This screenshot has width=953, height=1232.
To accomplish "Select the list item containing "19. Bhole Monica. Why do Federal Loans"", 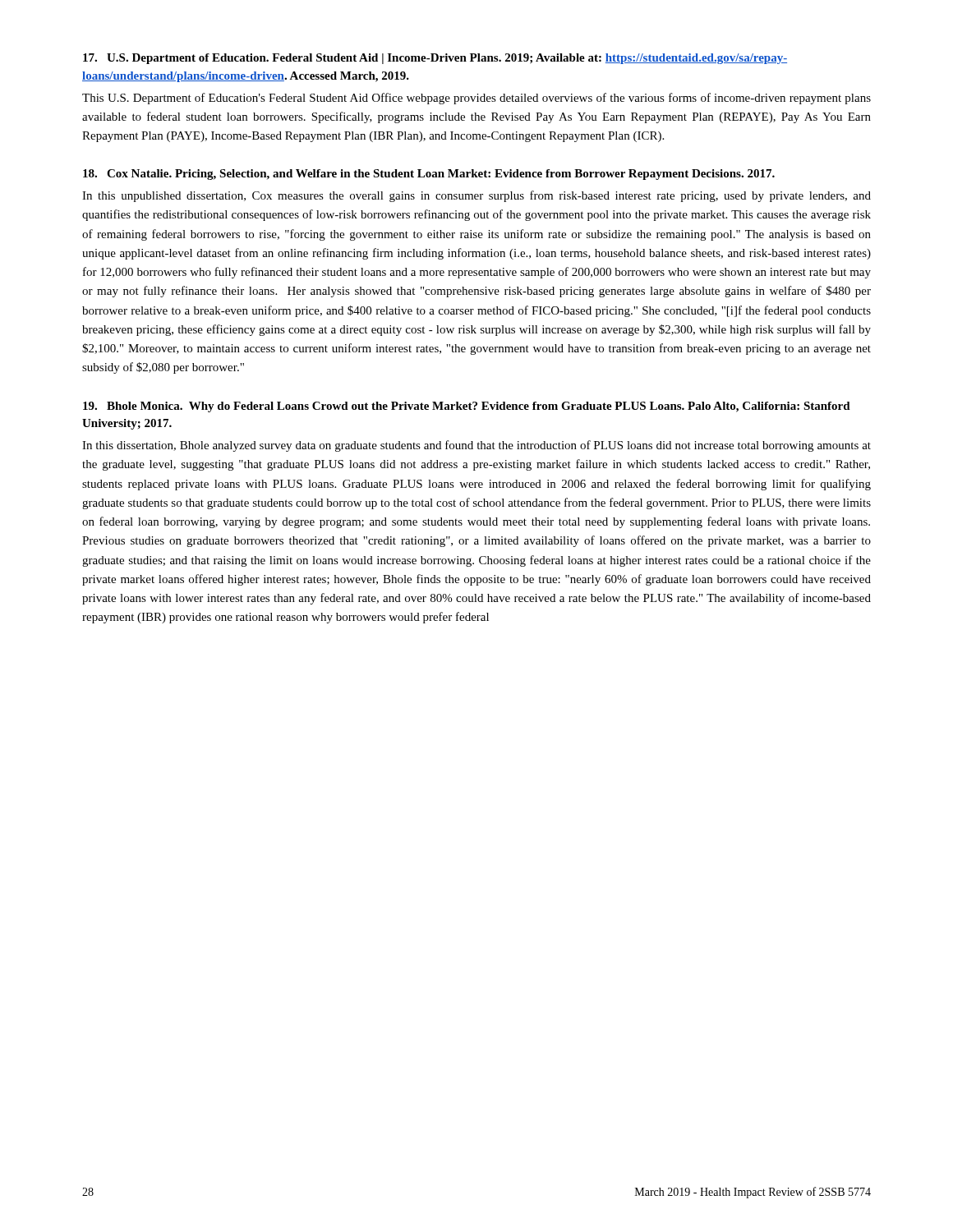I will coord(476,512).
